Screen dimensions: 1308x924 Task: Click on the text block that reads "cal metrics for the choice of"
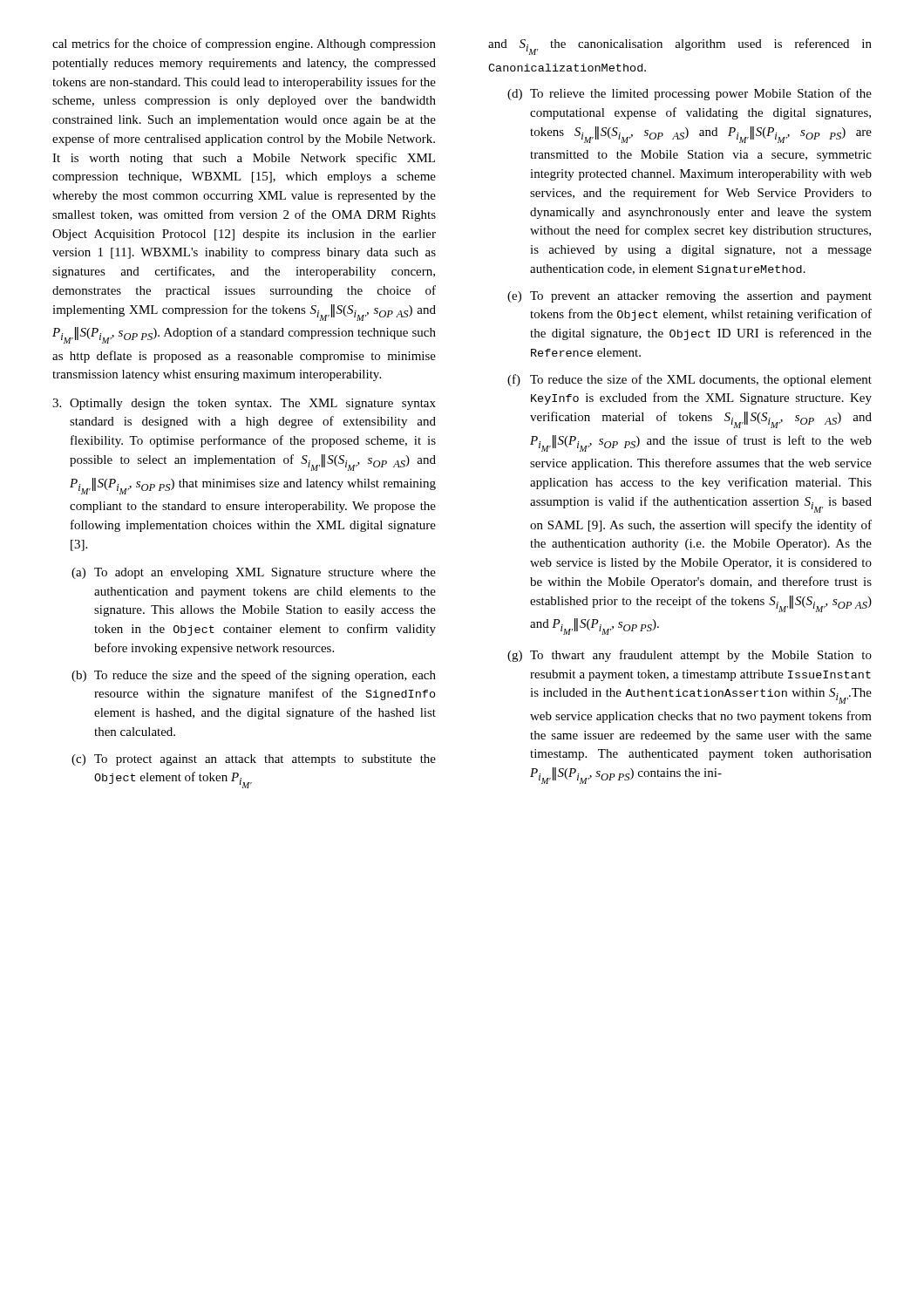click(244, 210)
